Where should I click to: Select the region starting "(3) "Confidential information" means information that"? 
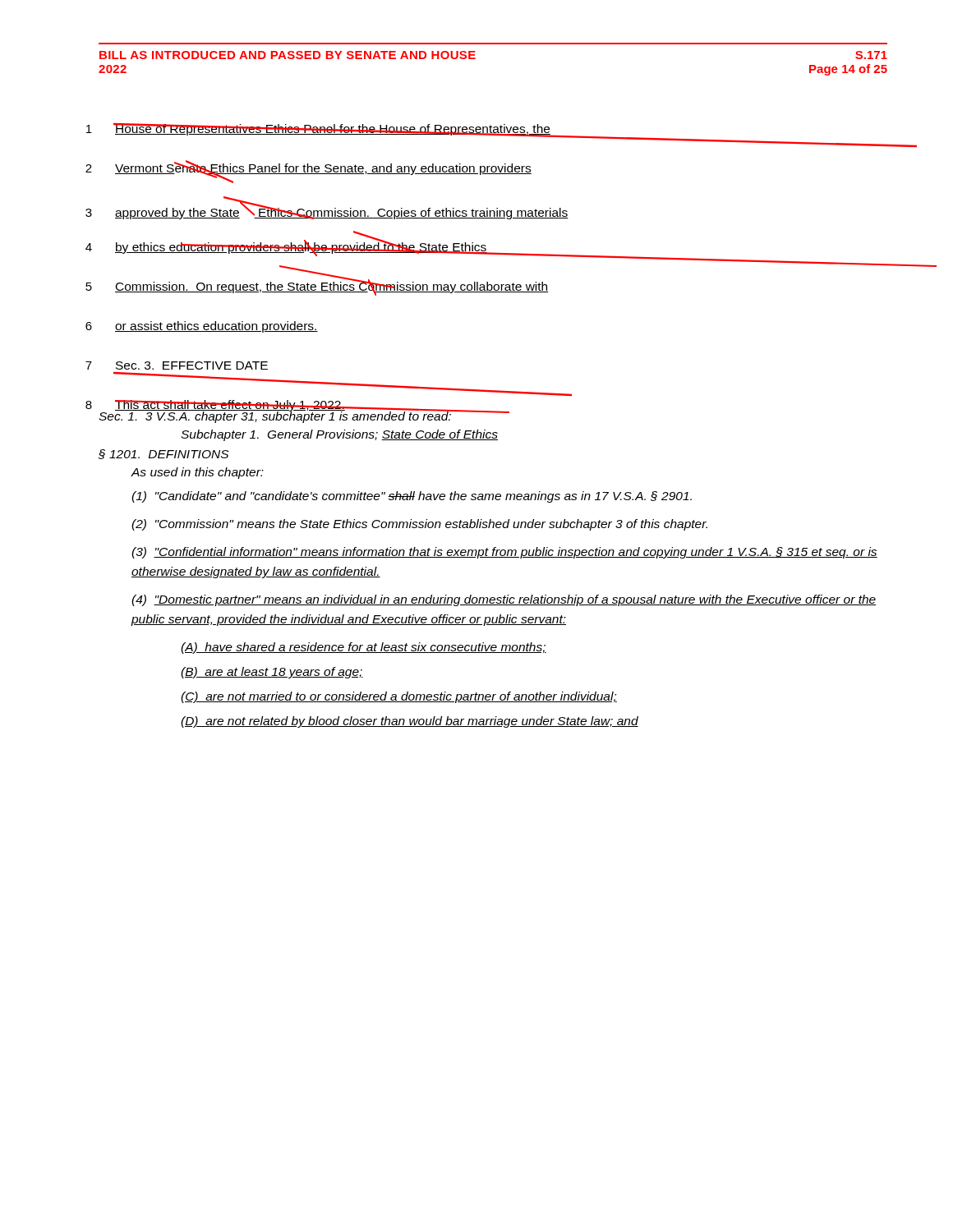pos(504,561)
